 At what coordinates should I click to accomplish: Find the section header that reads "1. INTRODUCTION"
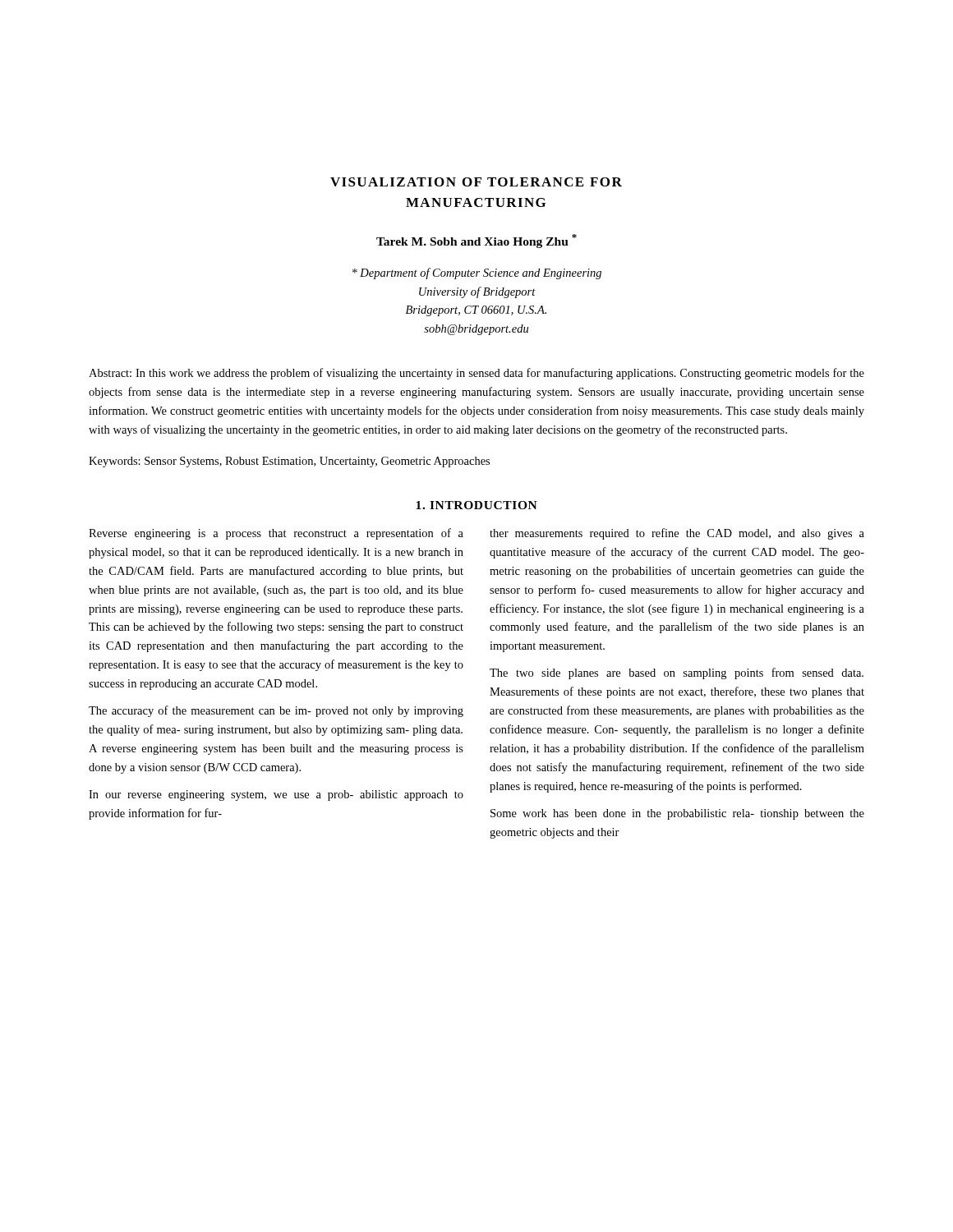[476, 505]
